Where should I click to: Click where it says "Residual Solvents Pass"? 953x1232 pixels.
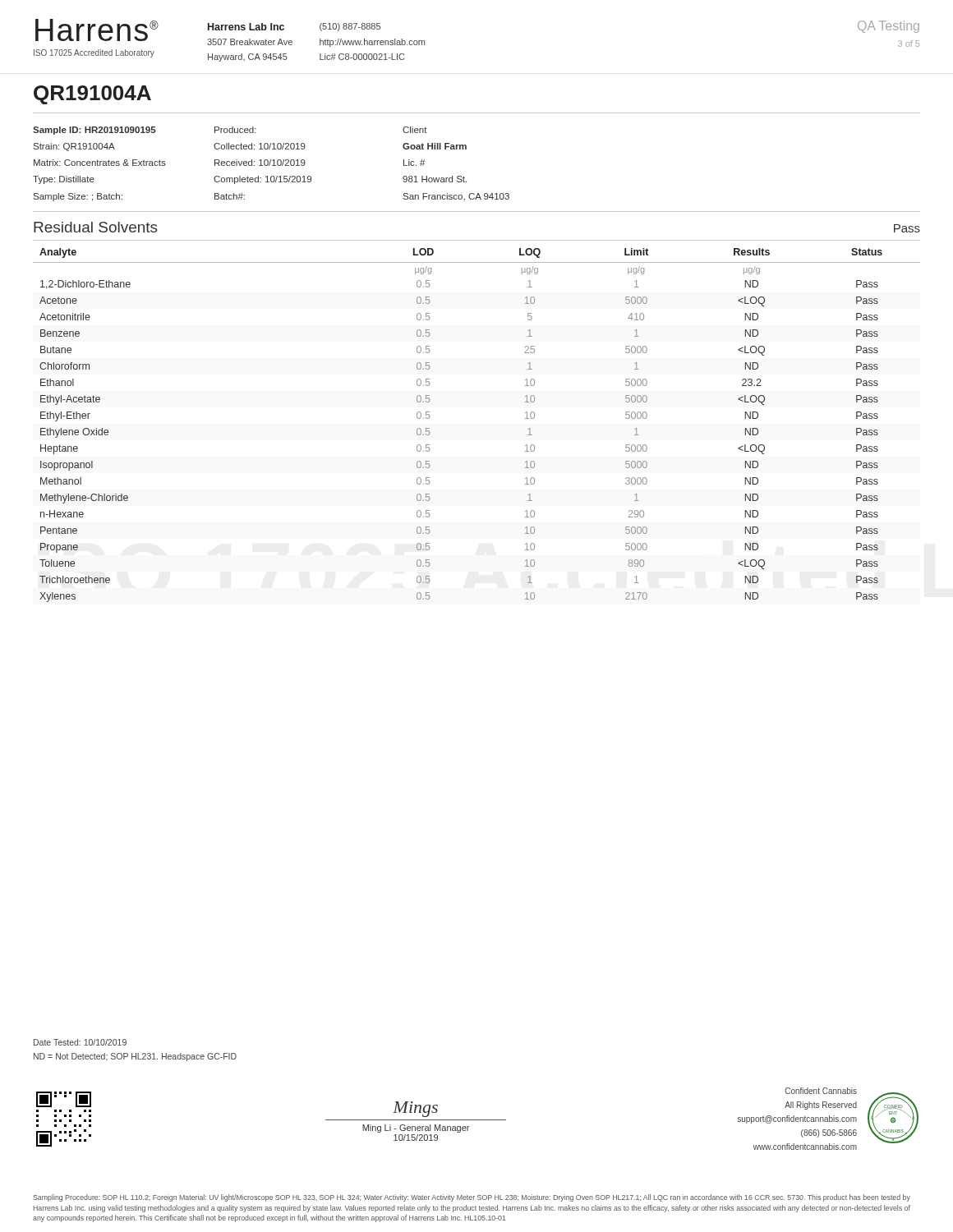[92, 227]
